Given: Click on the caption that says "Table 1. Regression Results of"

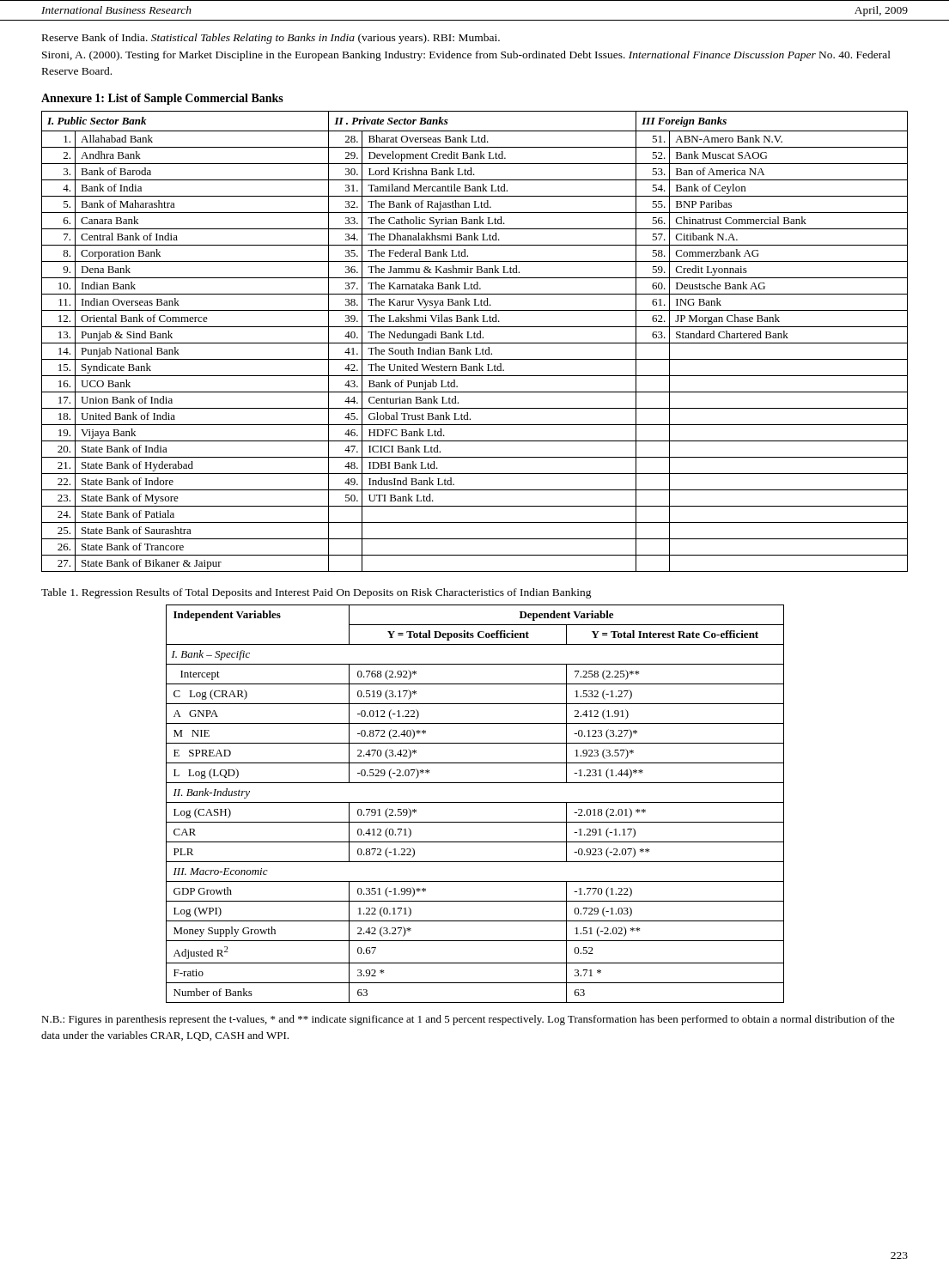Looking at the screenshot, I should [316, 592].
